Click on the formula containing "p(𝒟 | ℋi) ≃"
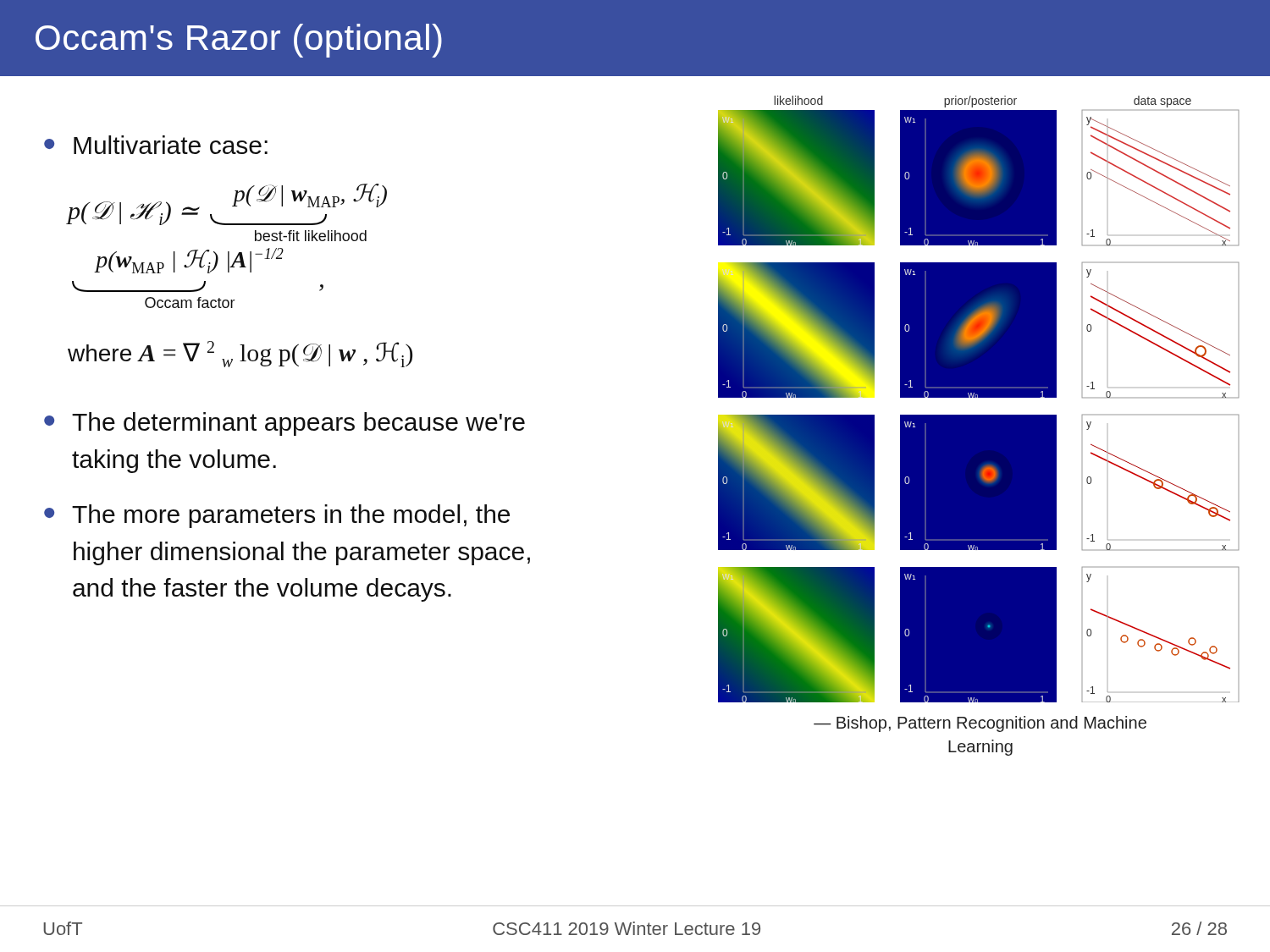 (x=240, y=246)
